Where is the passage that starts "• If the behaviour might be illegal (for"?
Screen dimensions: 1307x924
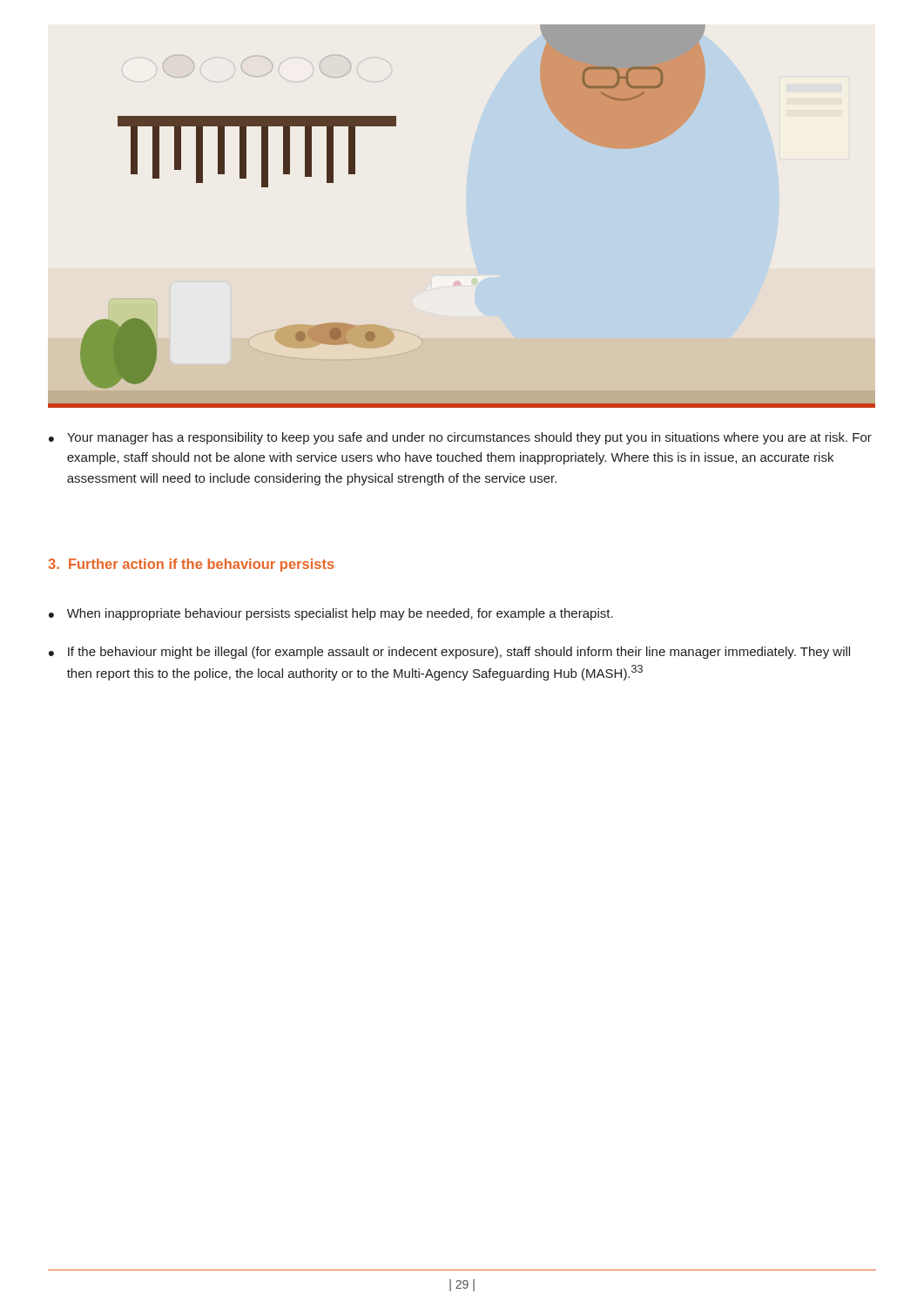click(462, 662)
